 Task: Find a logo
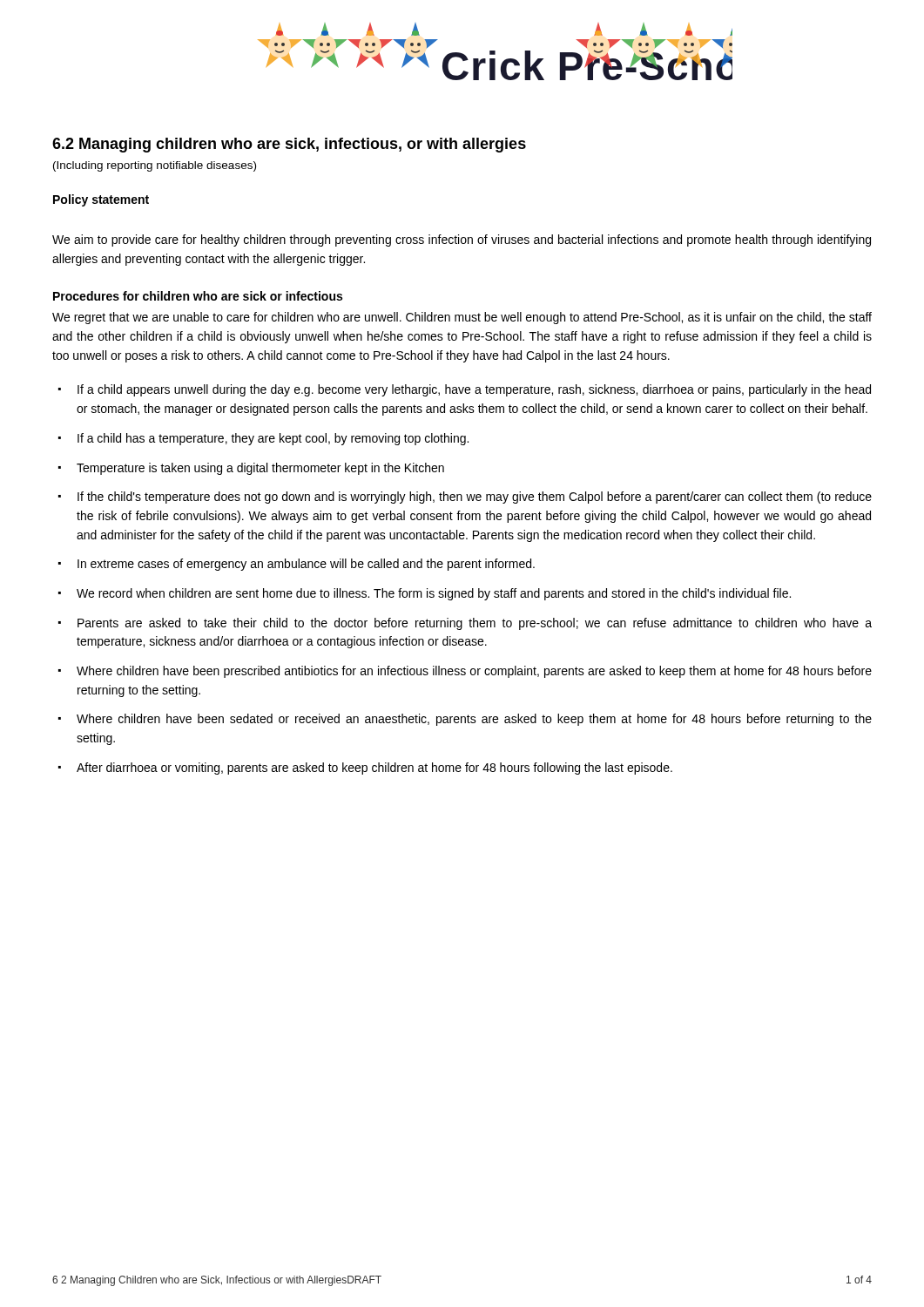pos(462,65)
